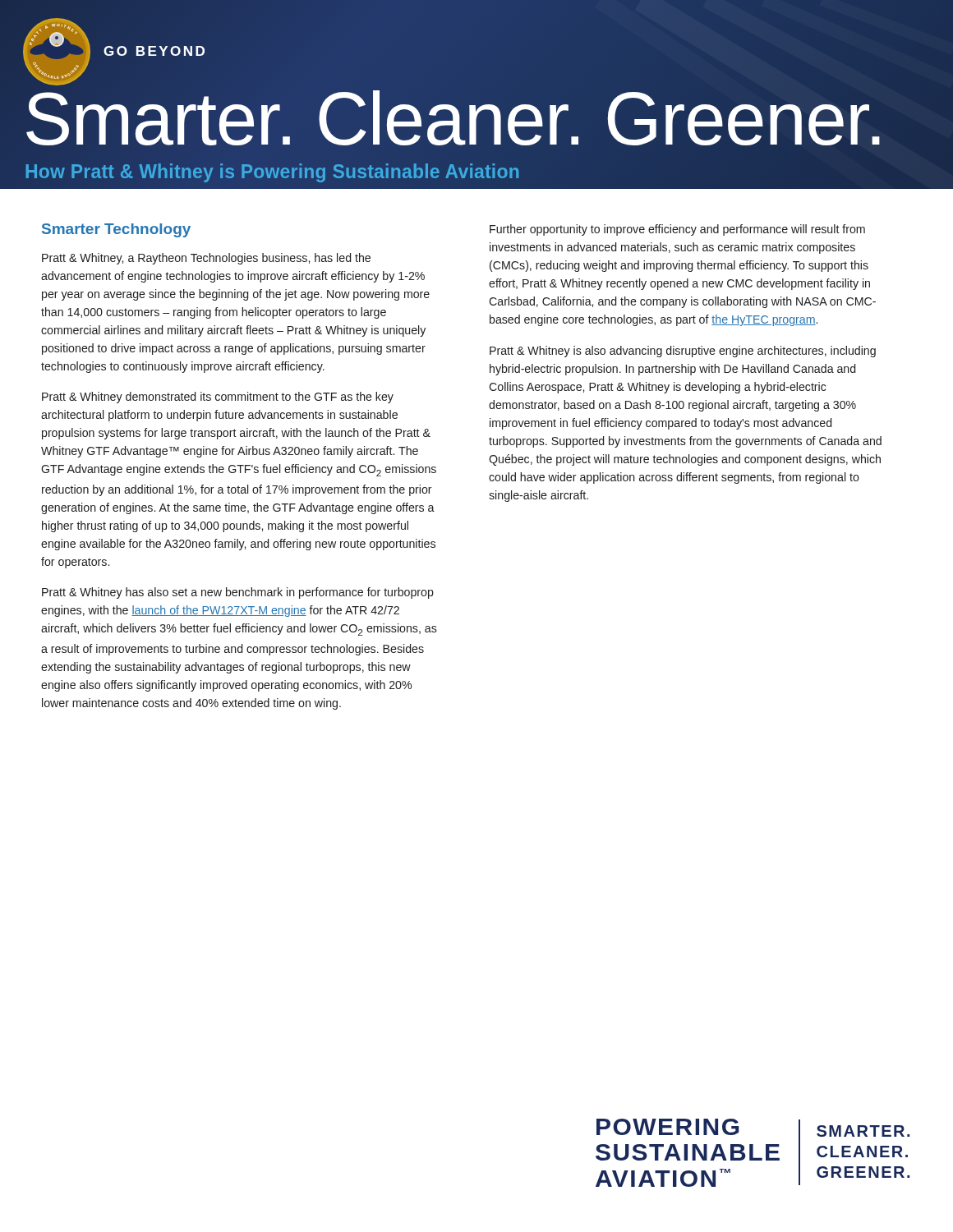Click on the logo
The image size is (953, 1232).
pos(753,1152)
